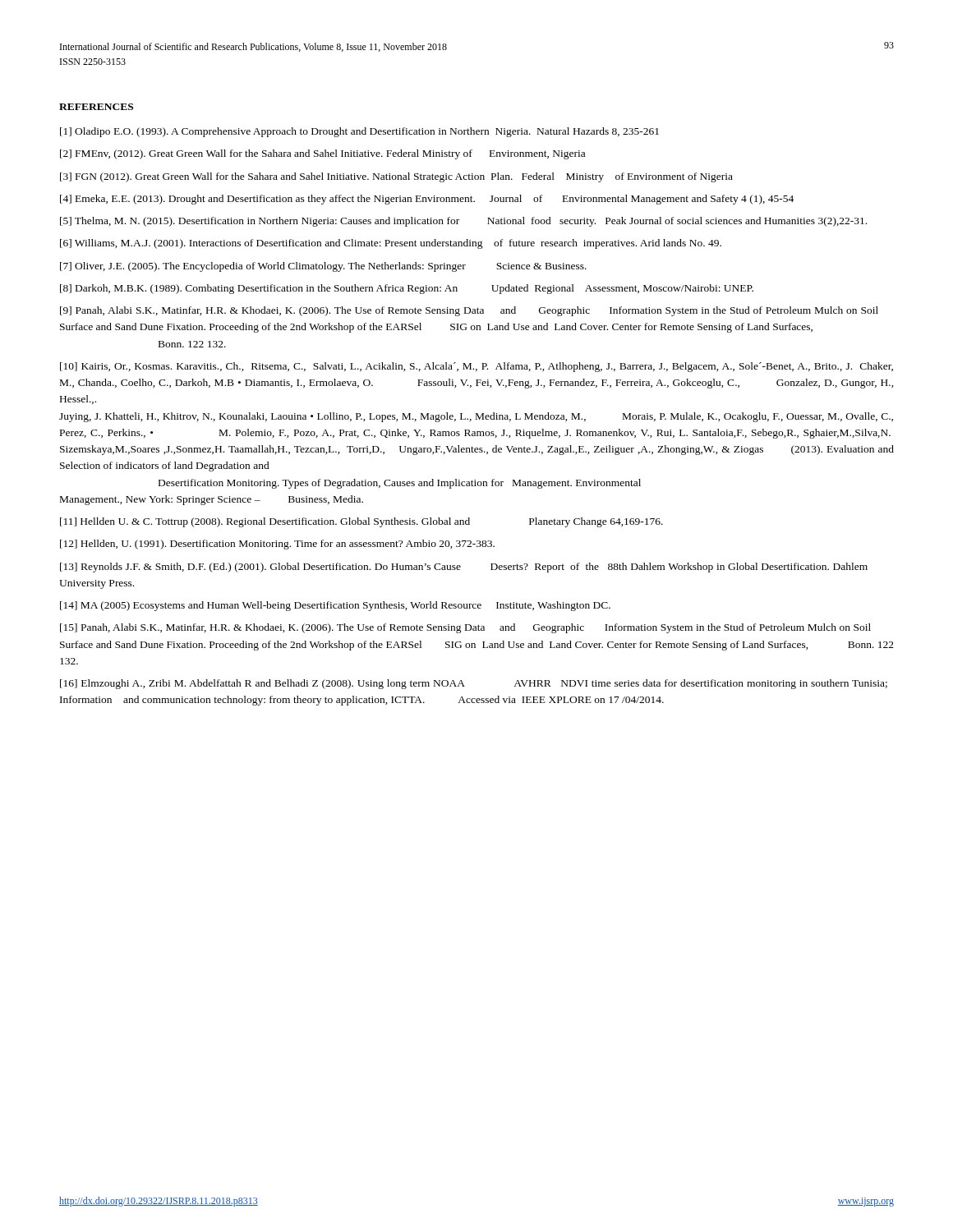Image resolution: width=953 pixels, height=1232 pixels.
Task: Find the text block starting "[7] Oliver, J.E. (2005). The Encyclopedia of"
Action: pyautogui.click(x=323, y=265)
